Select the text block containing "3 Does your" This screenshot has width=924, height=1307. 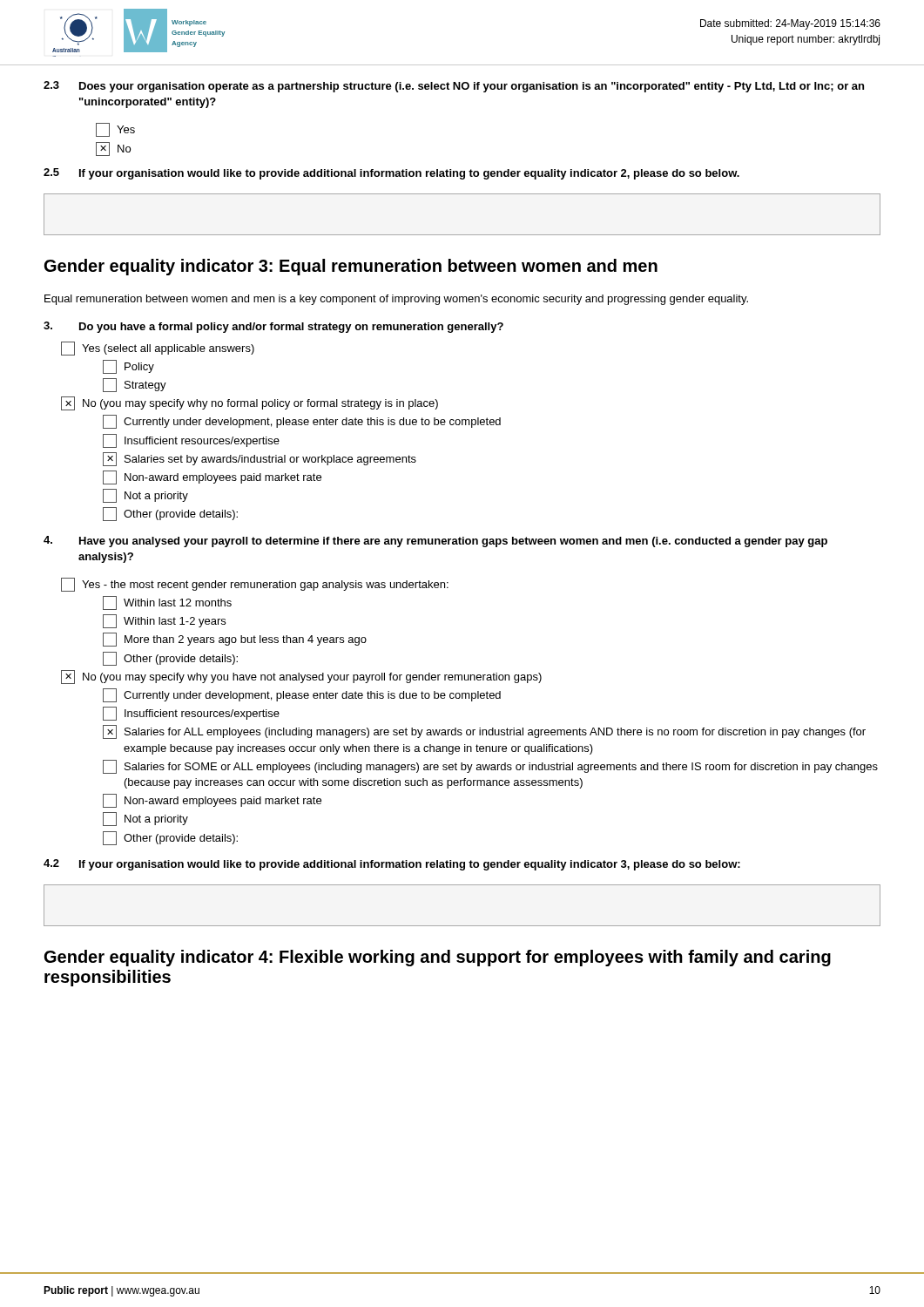pyautogui.click(x=462, y=94)
